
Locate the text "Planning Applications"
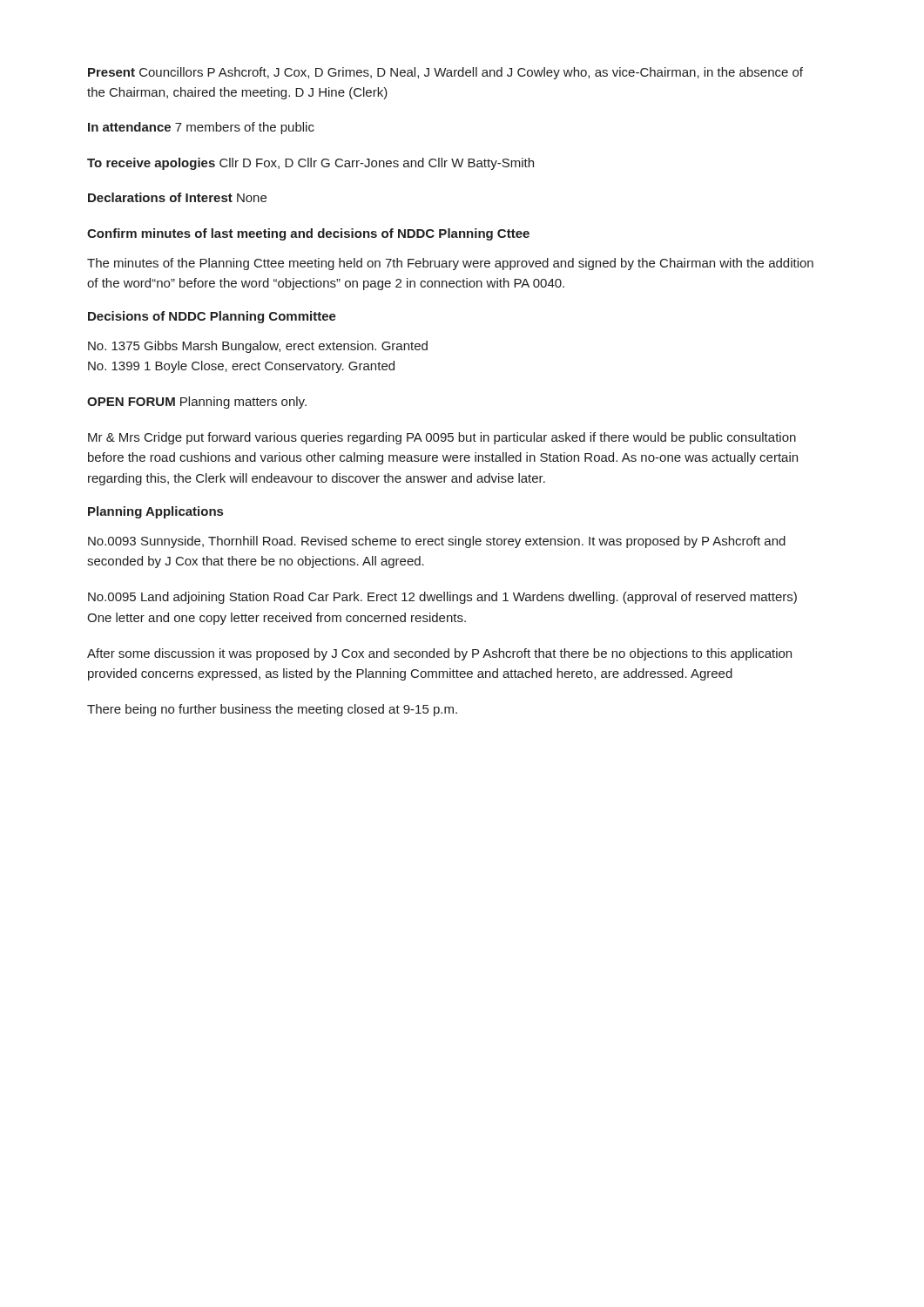(x=155, y=511)
